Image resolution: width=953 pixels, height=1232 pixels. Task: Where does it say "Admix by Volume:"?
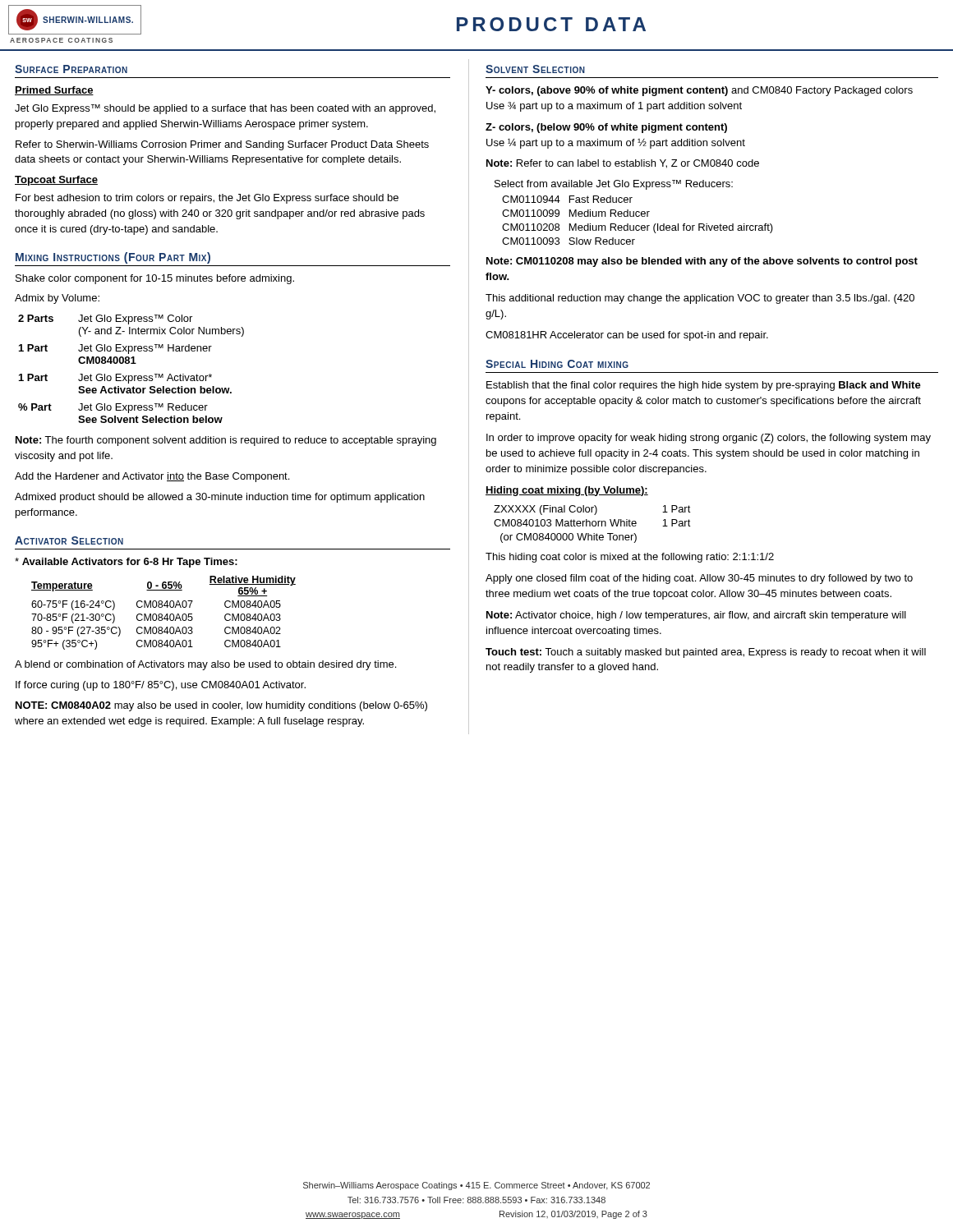pos(58,298)
